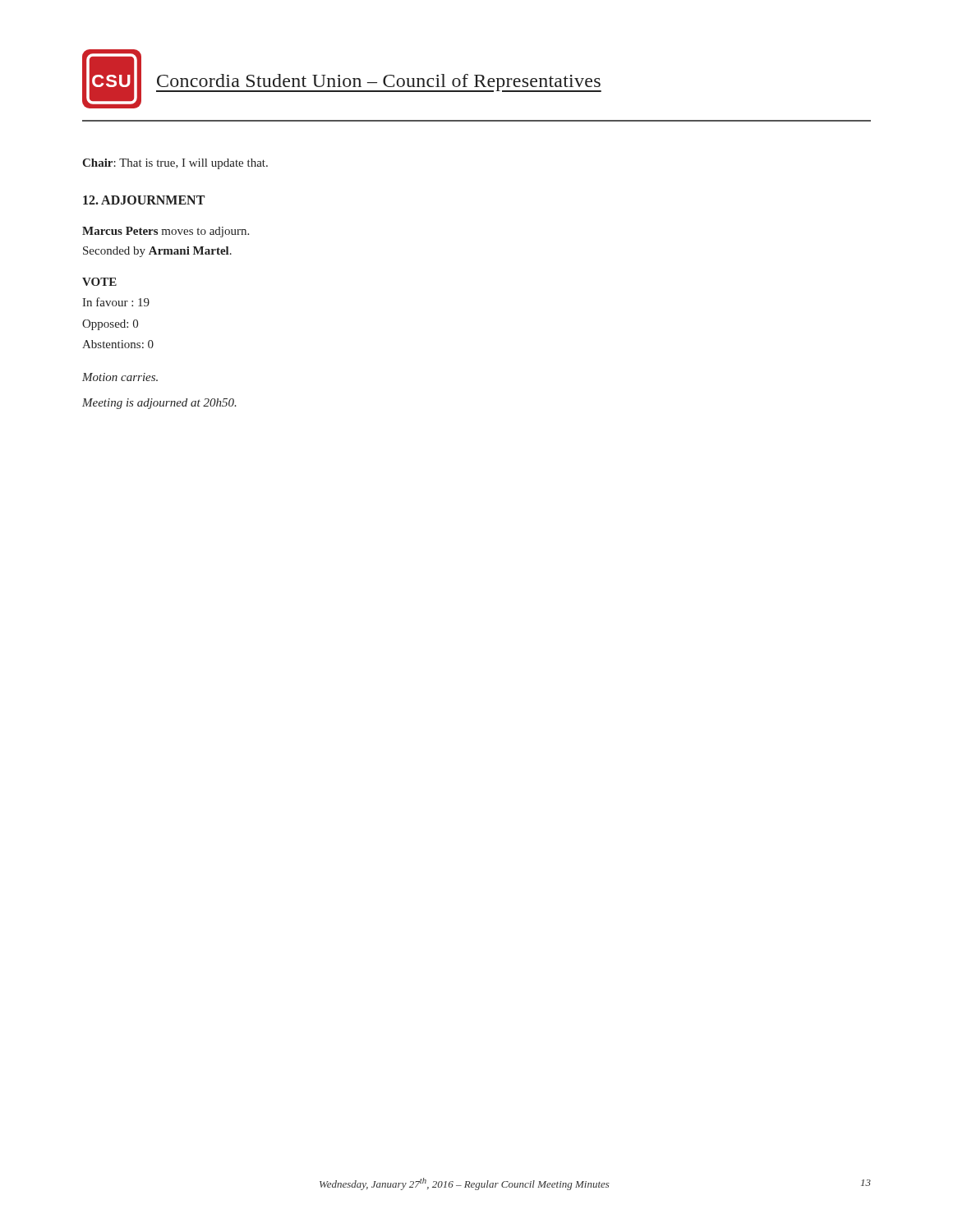This screenshot has height=1232, width=953.
Task: Navigate to the passage starting "Marcus Peters moves to"
Action: pyautogui.click(x=166, y=241)
